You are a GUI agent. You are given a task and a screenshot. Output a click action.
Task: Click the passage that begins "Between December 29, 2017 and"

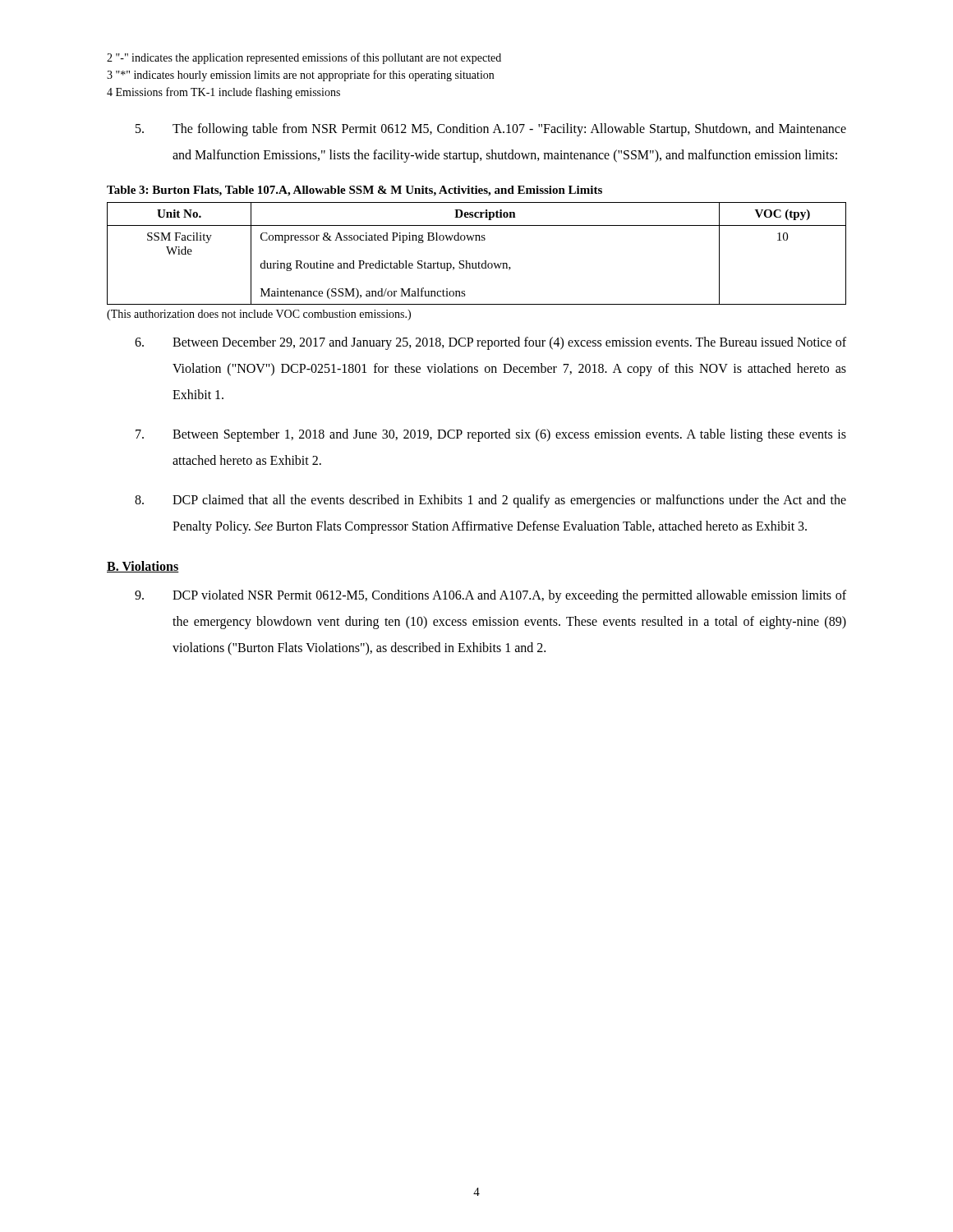[x=476, y=369]
